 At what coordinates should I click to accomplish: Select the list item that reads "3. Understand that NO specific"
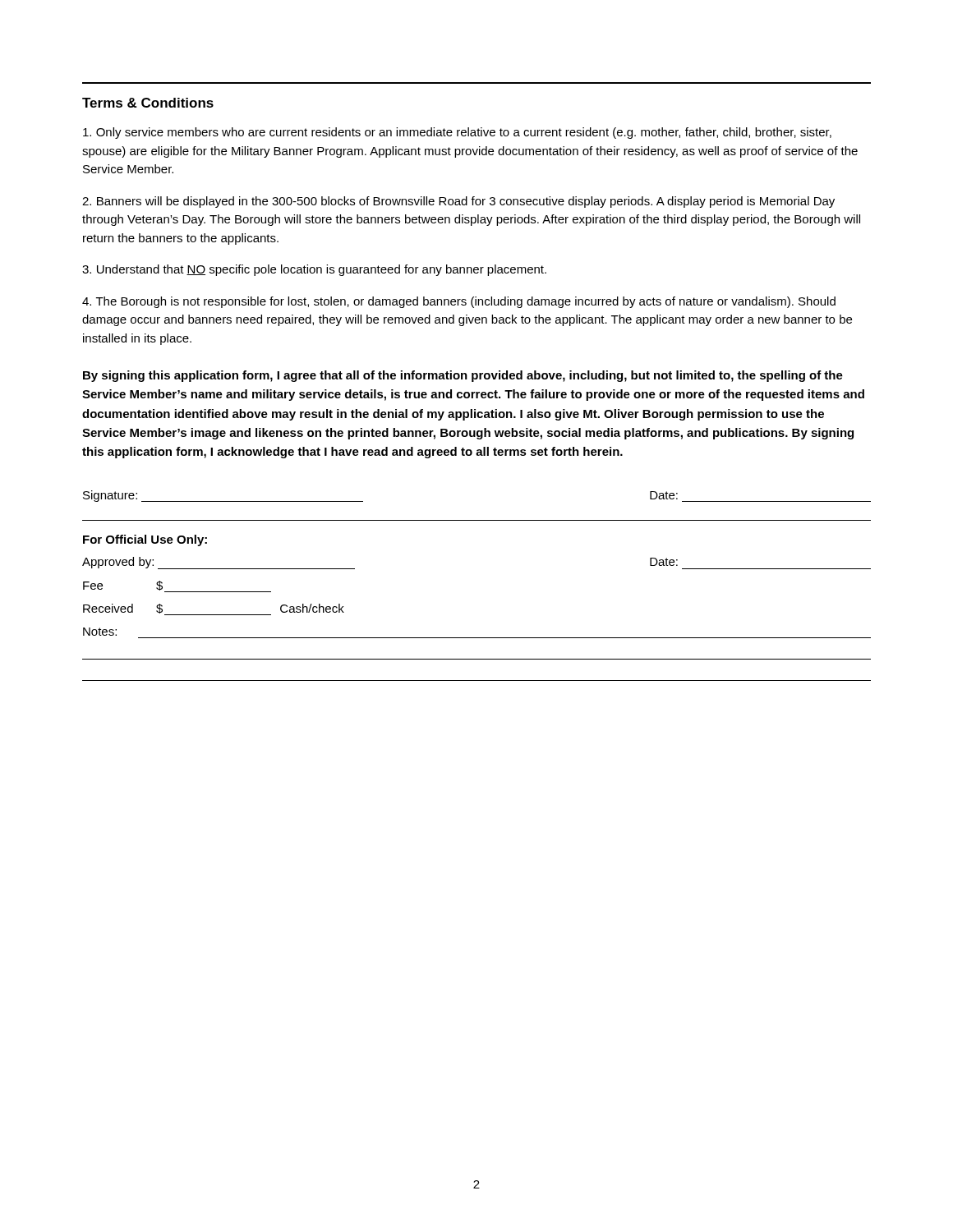point(315,269)
